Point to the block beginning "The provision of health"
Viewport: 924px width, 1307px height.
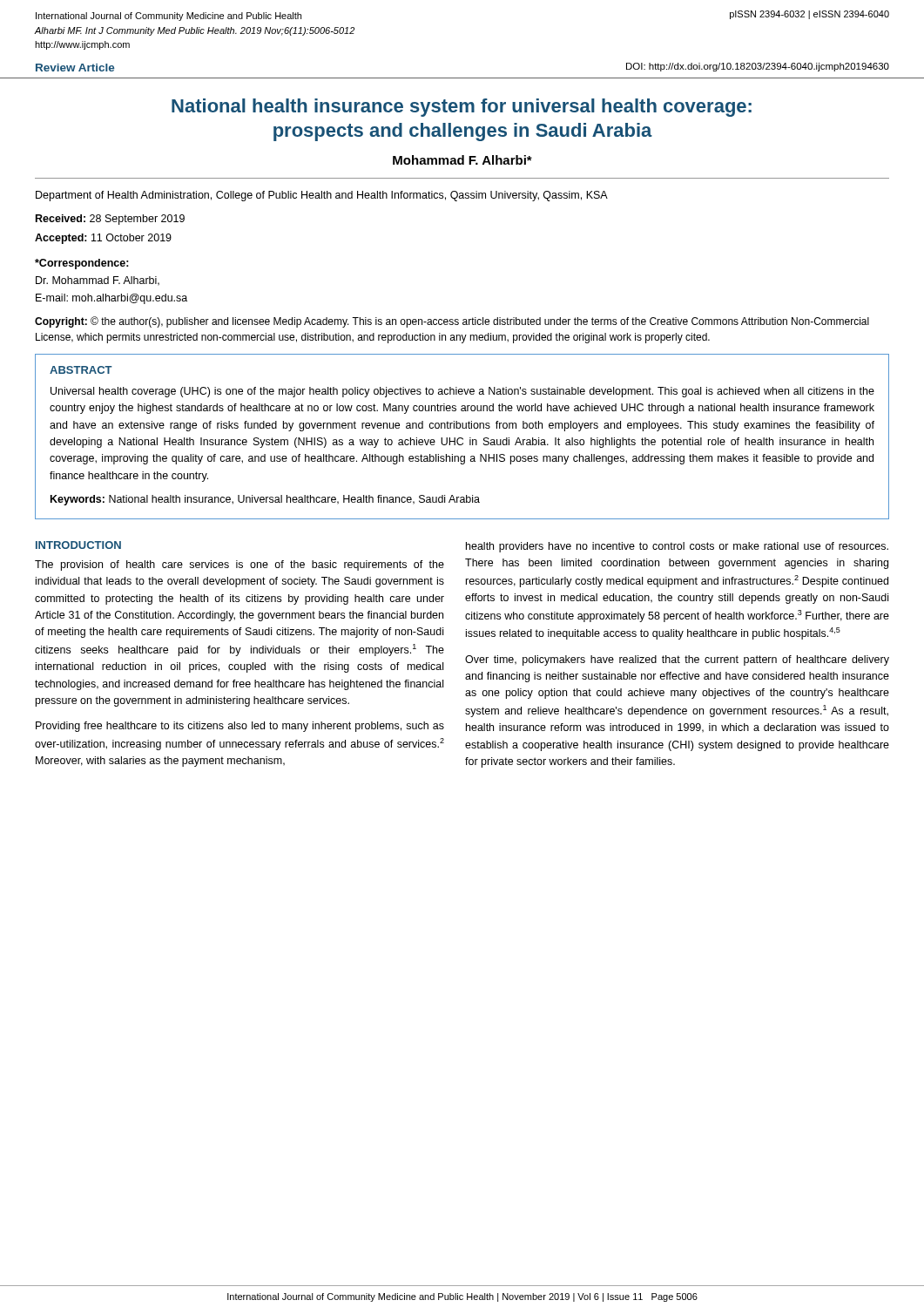point(240,633)
